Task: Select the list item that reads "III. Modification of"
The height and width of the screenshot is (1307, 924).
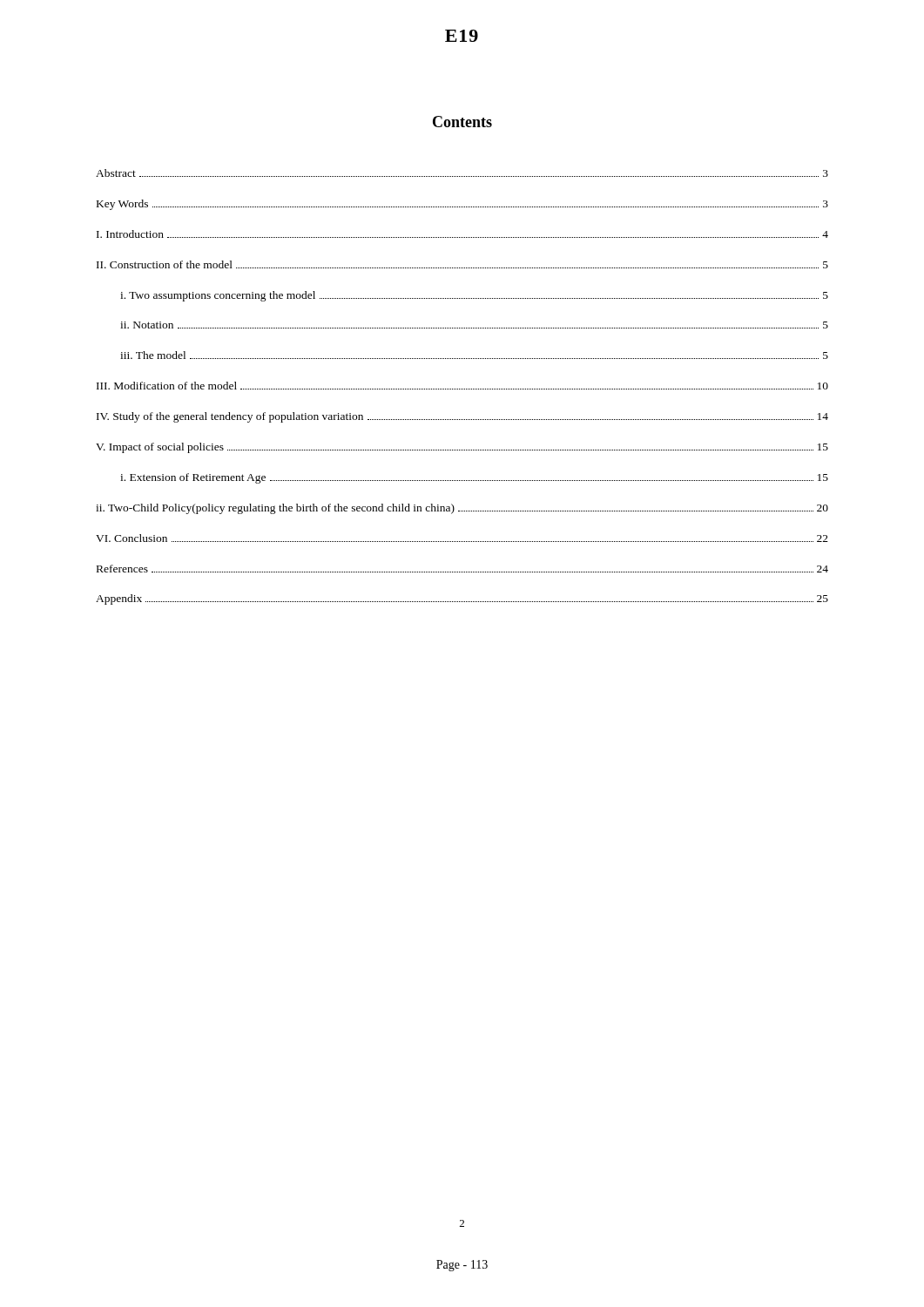Action: click(462, 387)
